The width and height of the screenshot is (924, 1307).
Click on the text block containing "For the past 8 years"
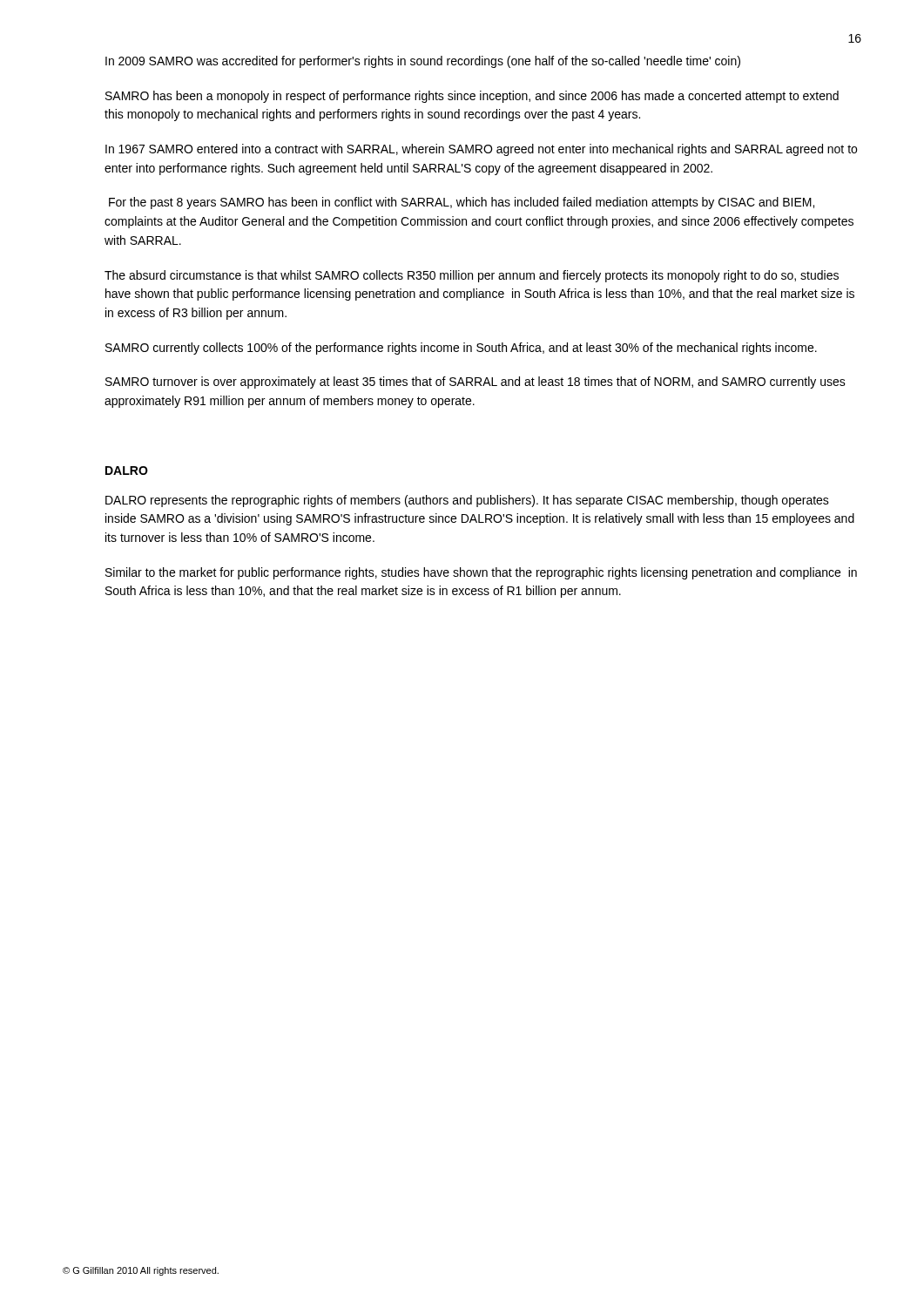click(x=479, y=221)
